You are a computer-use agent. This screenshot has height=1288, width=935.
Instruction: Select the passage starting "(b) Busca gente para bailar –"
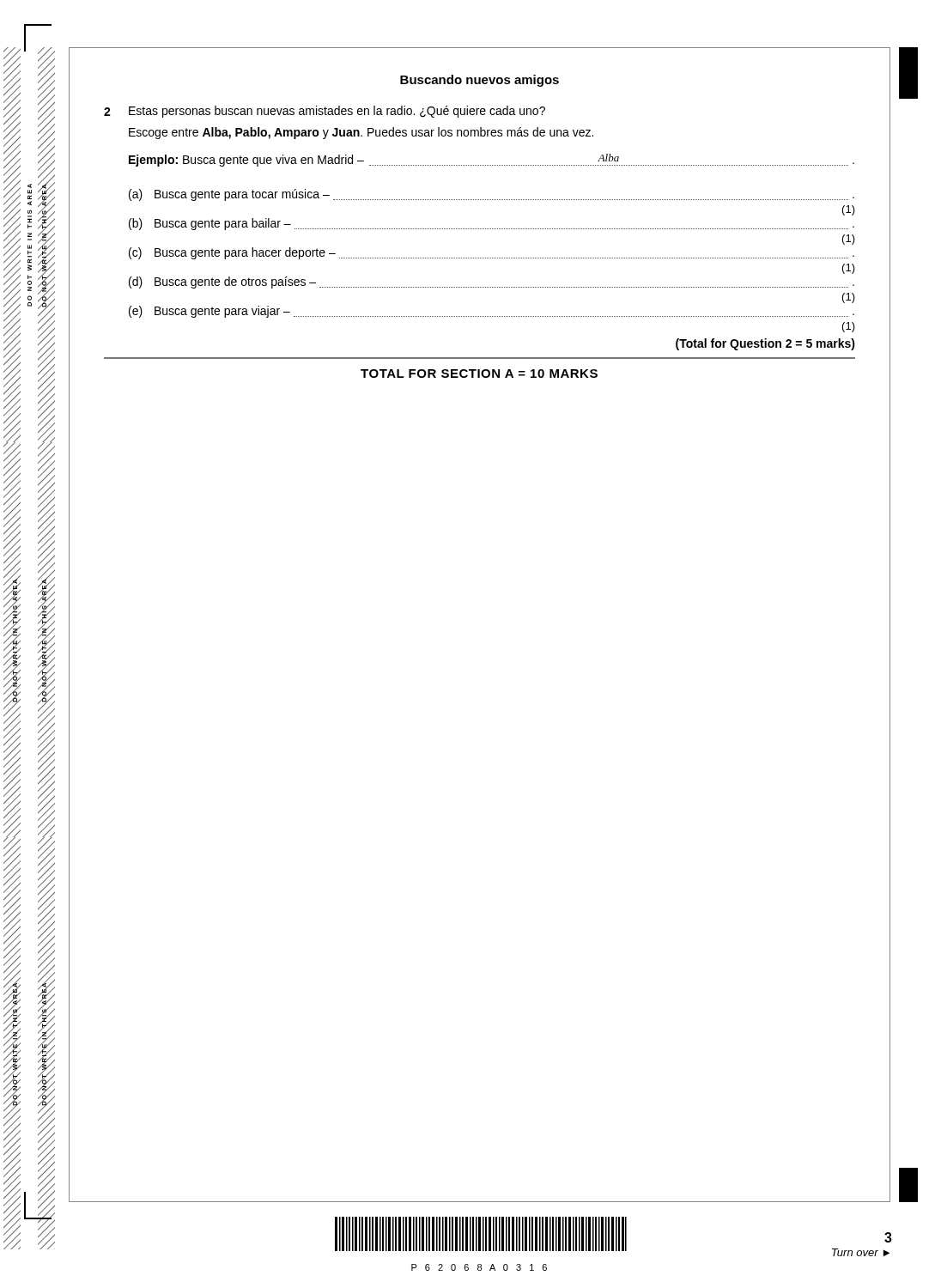[492, 223]
